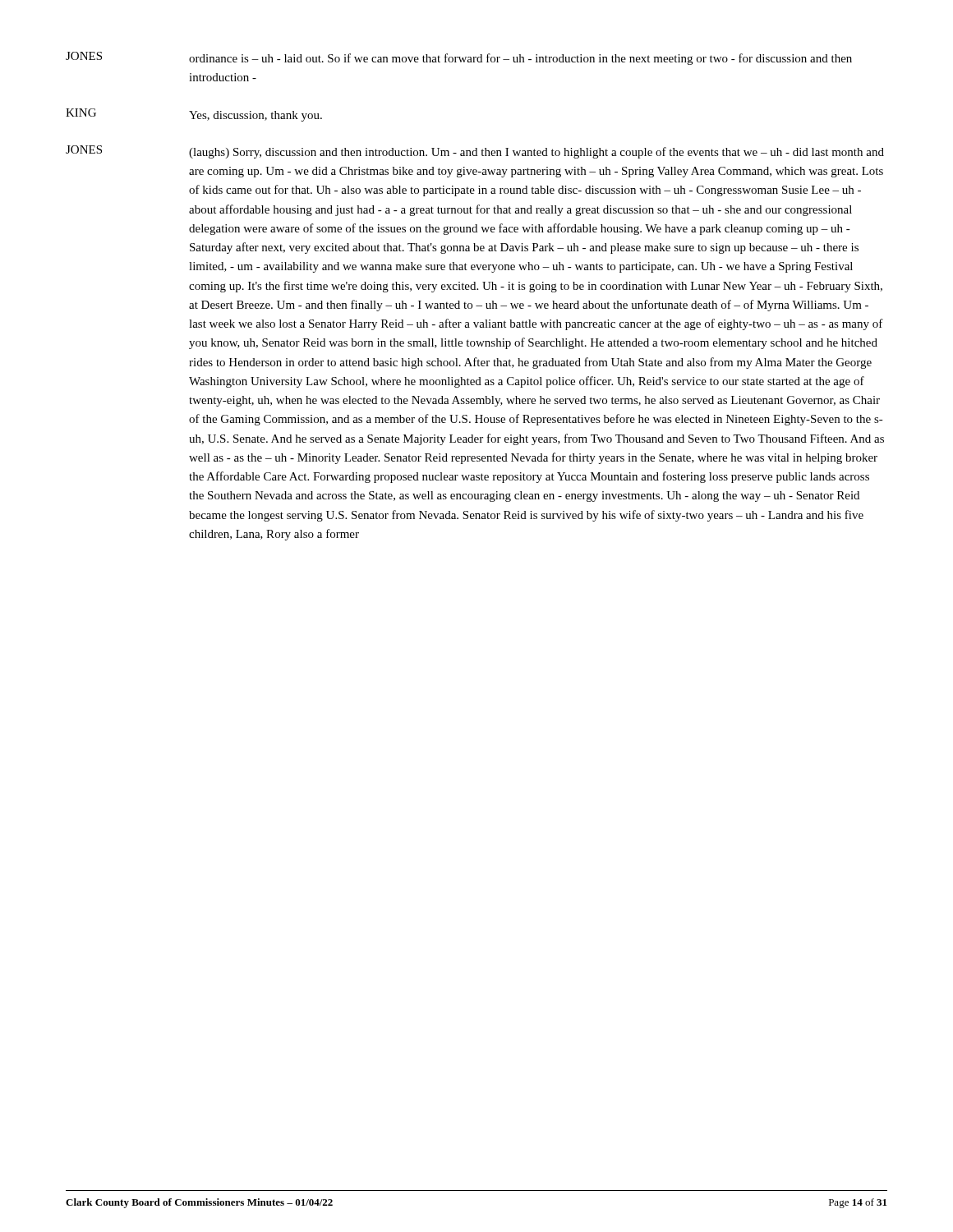Click the passage that begins "Yes, discussion, thank"

pyautogui.click(x=256, y=115)
